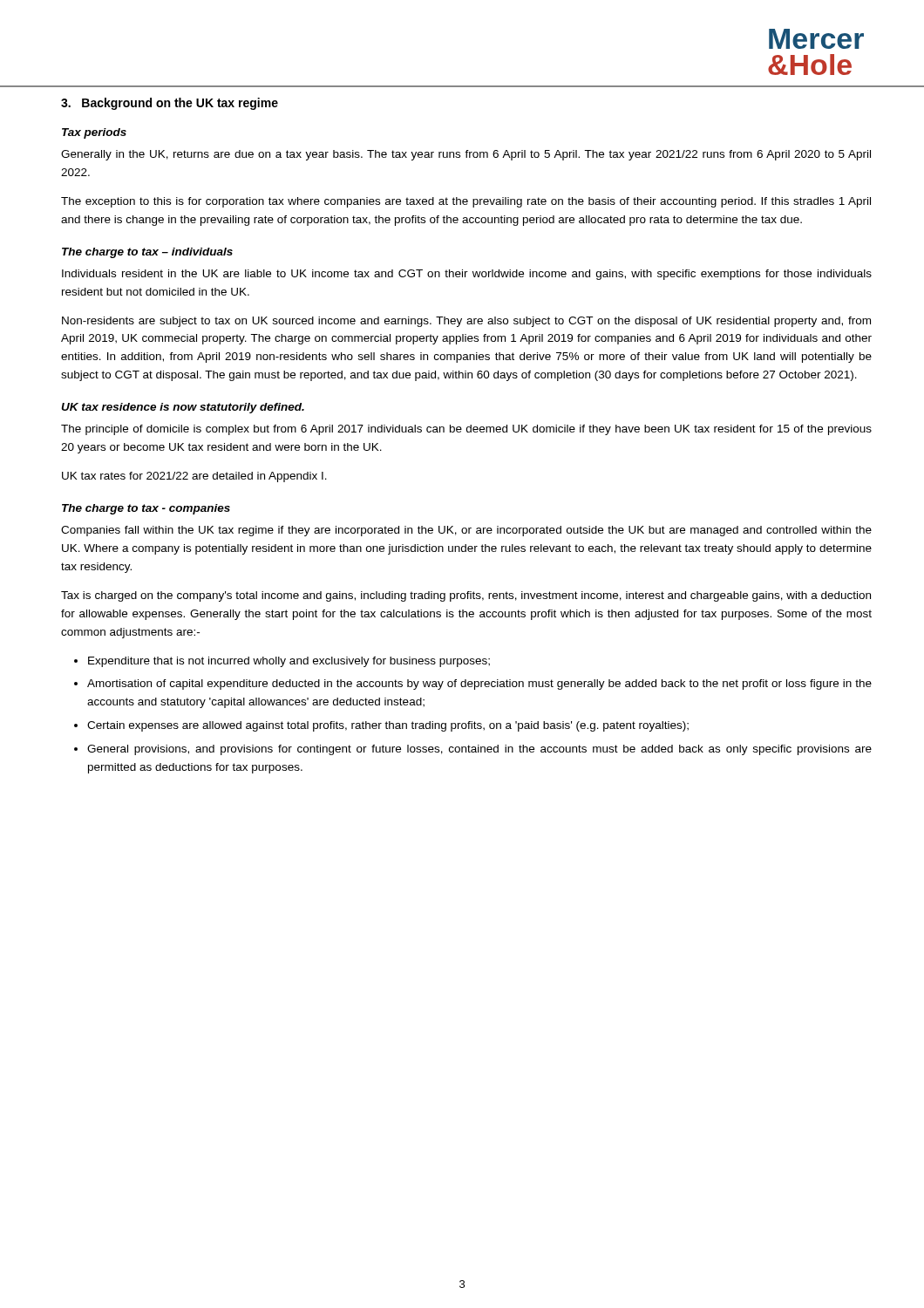Locate the text block that reads "Non-residents are subject to tax on UK"

(x=466, y=347)
